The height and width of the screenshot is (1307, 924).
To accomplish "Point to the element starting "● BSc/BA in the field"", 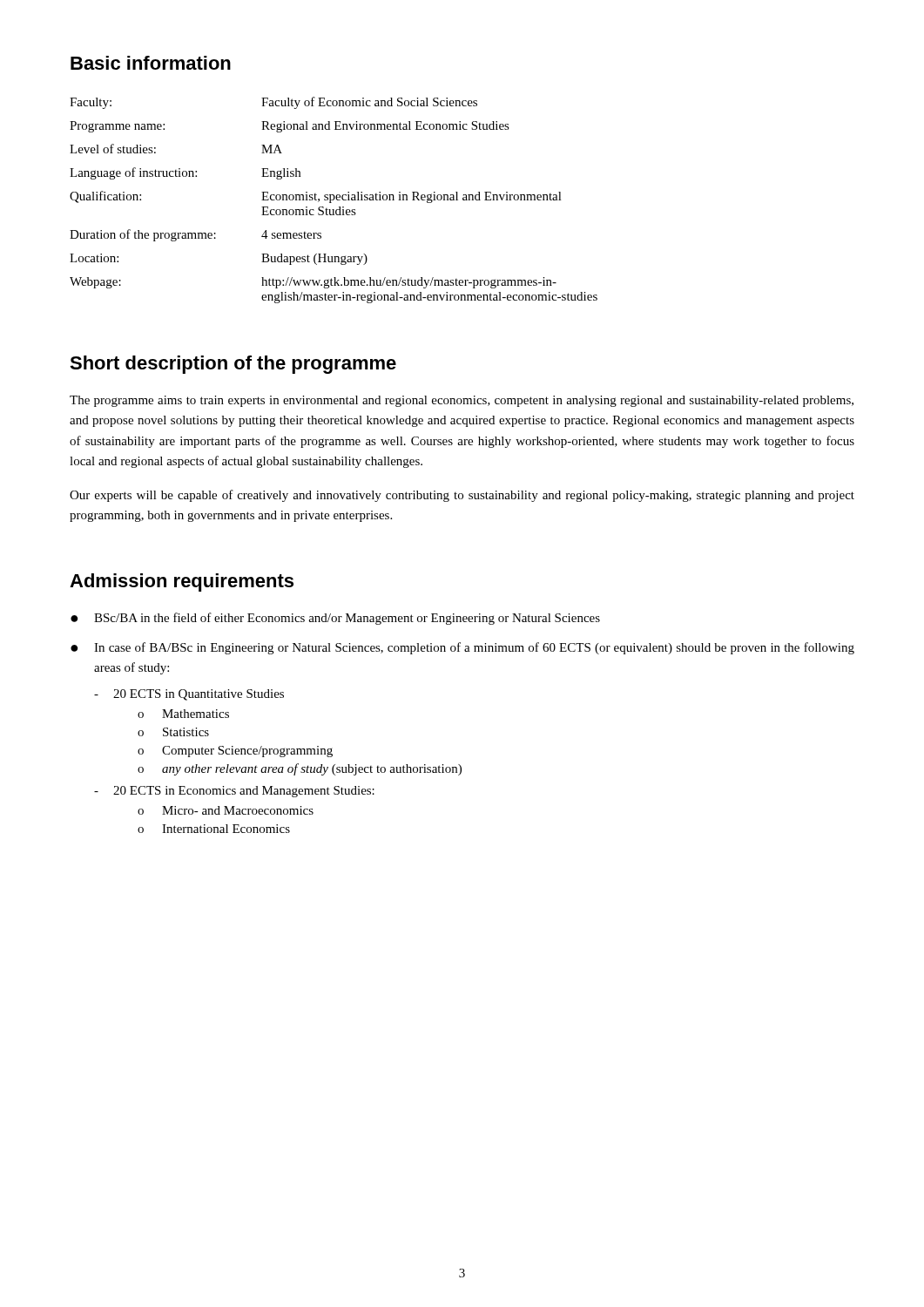I will [x=462, y=618].
